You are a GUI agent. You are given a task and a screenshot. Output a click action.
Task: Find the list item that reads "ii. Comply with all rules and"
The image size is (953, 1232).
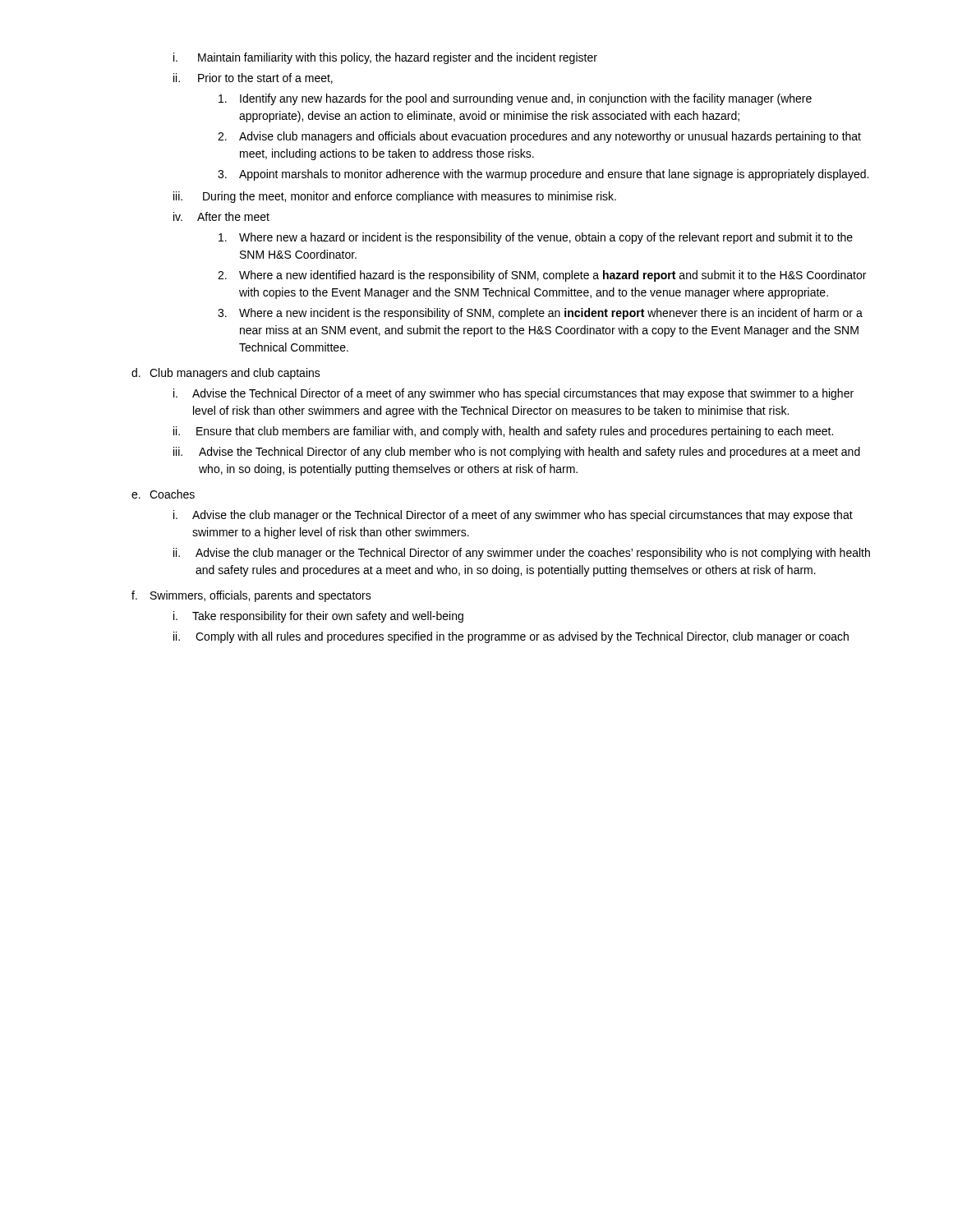pos(511,637)
